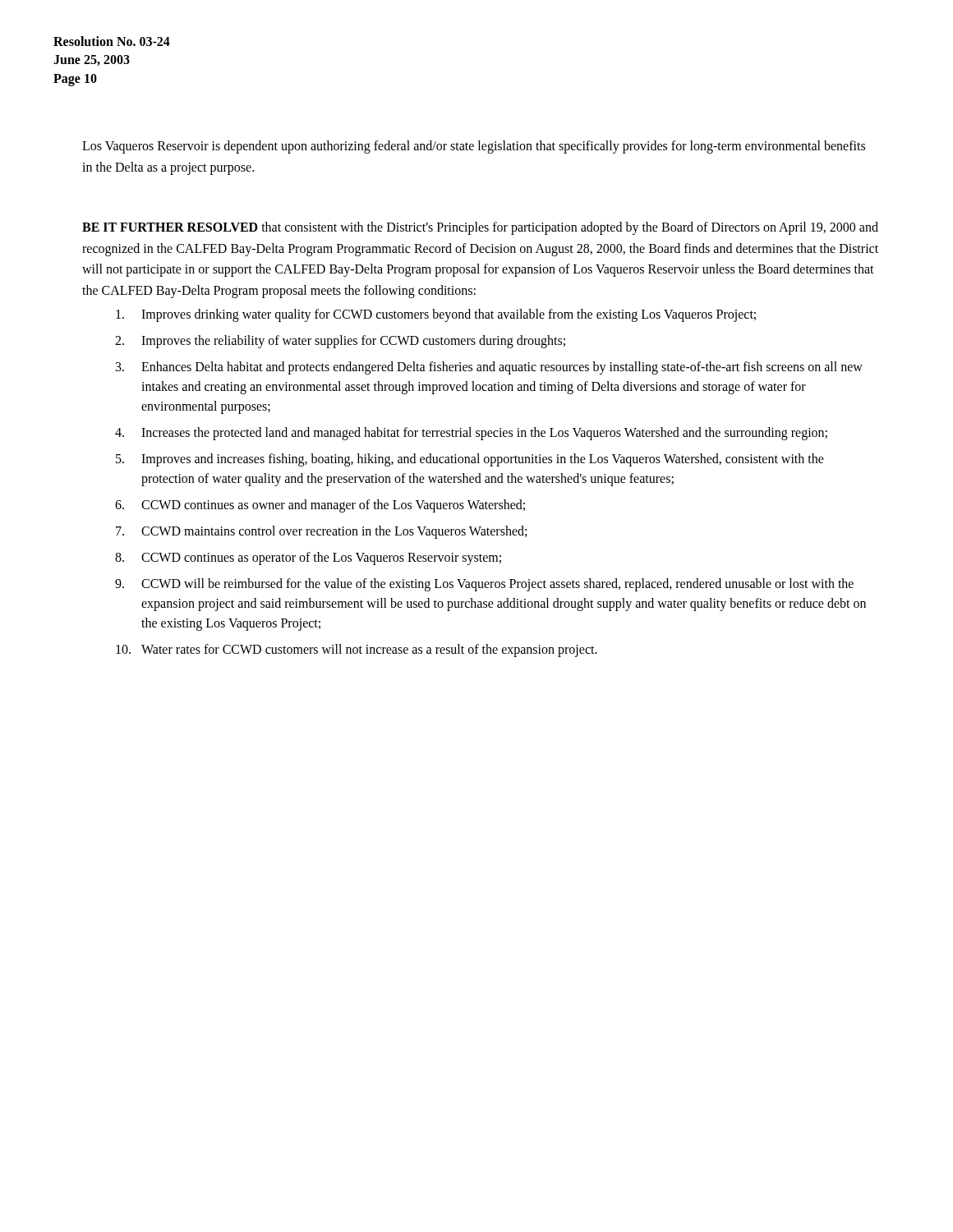Locate the block of text that opens with "2. Improves the reliability of"

click(497, 341)
